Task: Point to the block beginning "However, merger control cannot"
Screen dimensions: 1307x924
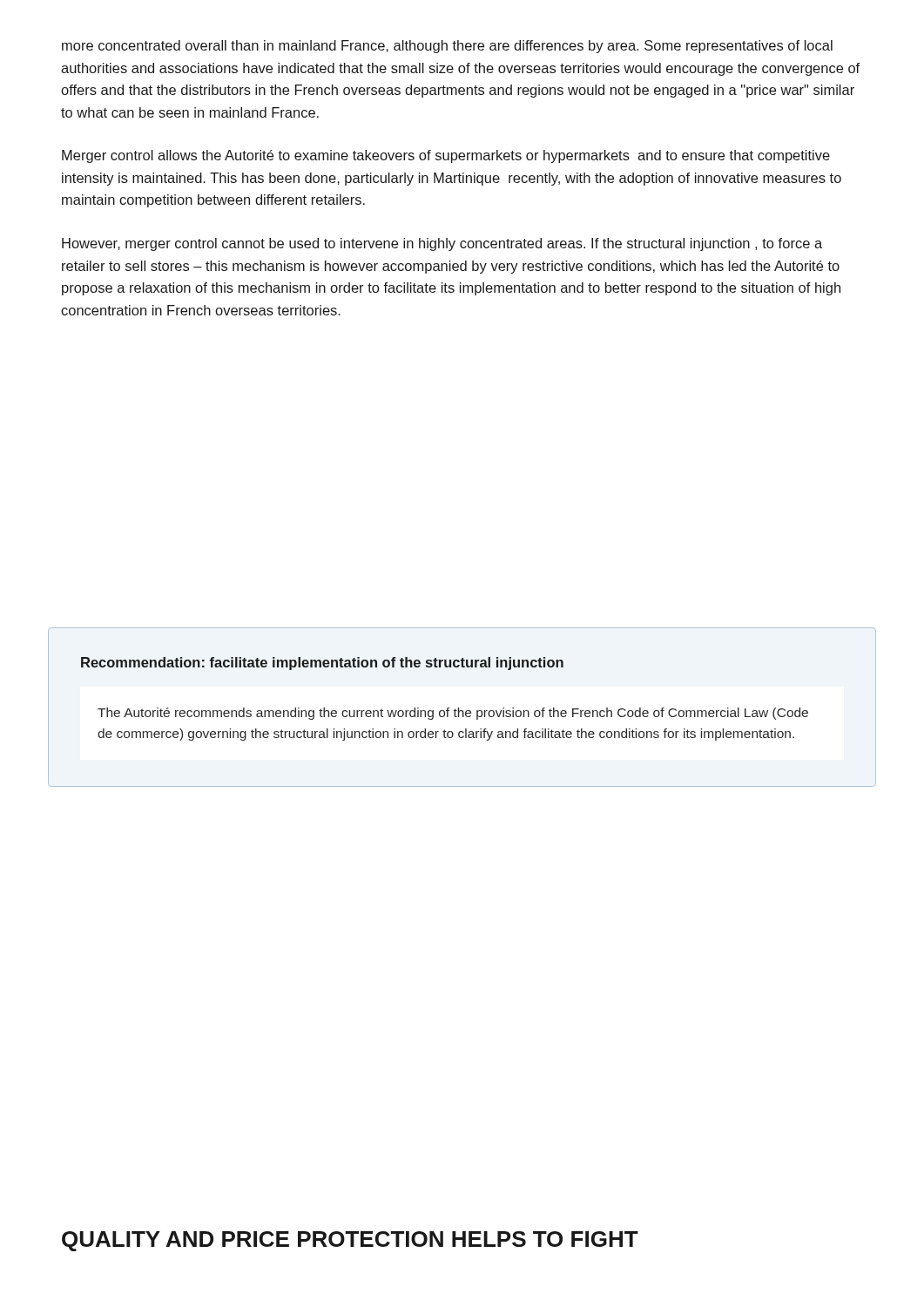Action: (x=451, y=276)
